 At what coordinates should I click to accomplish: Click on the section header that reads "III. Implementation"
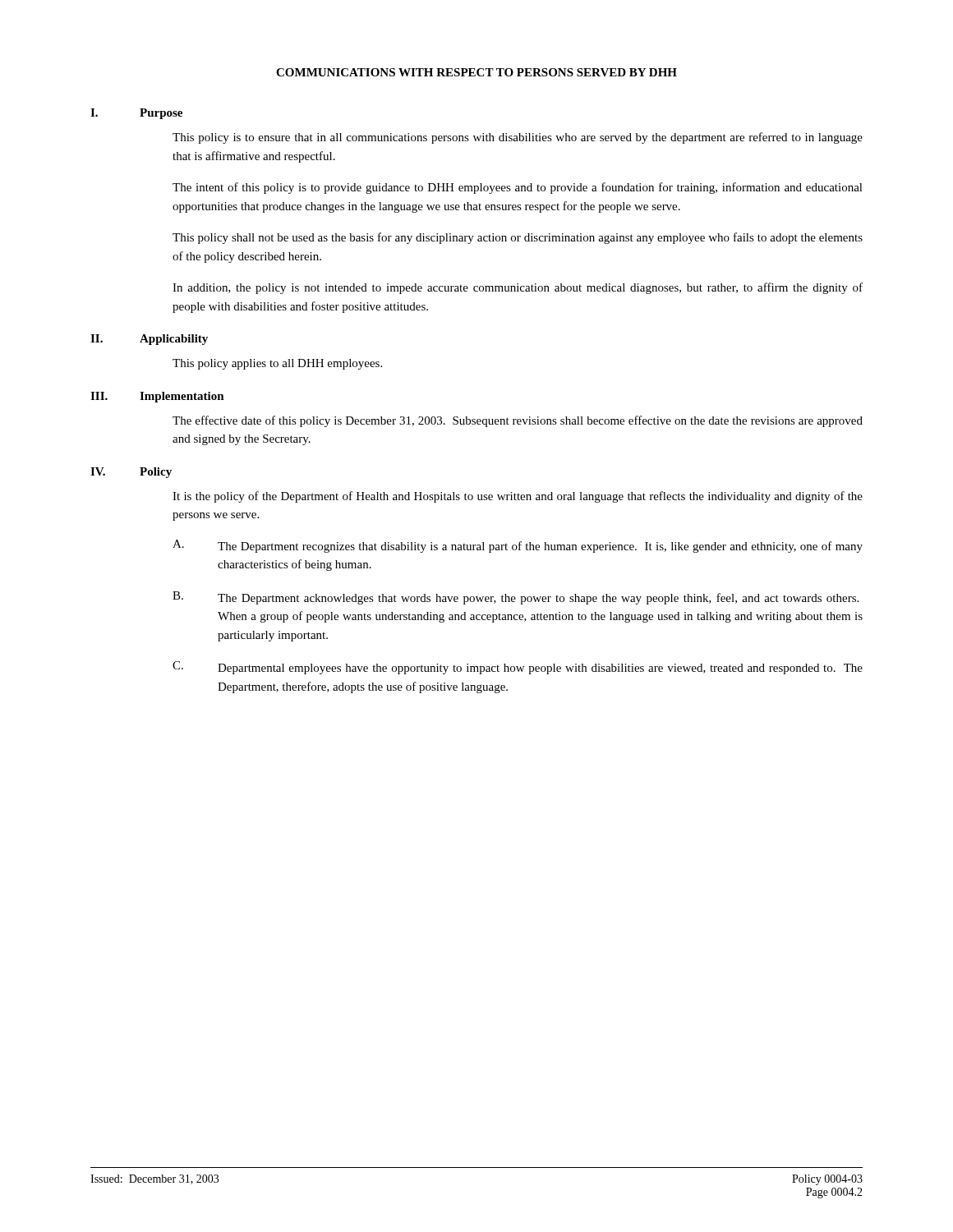point(157,396)
